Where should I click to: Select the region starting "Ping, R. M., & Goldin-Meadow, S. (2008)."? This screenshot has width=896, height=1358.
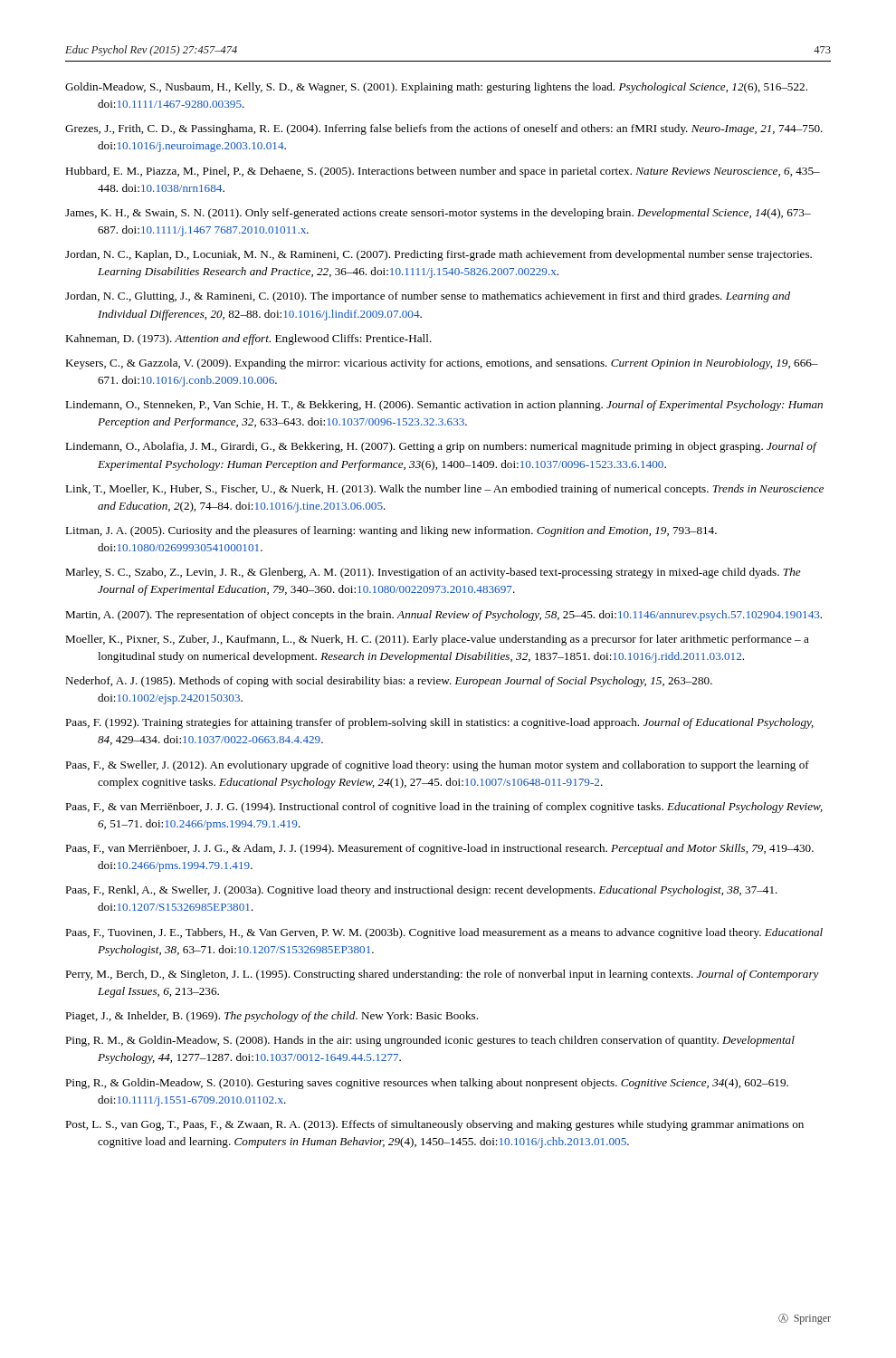point(430,1049)
